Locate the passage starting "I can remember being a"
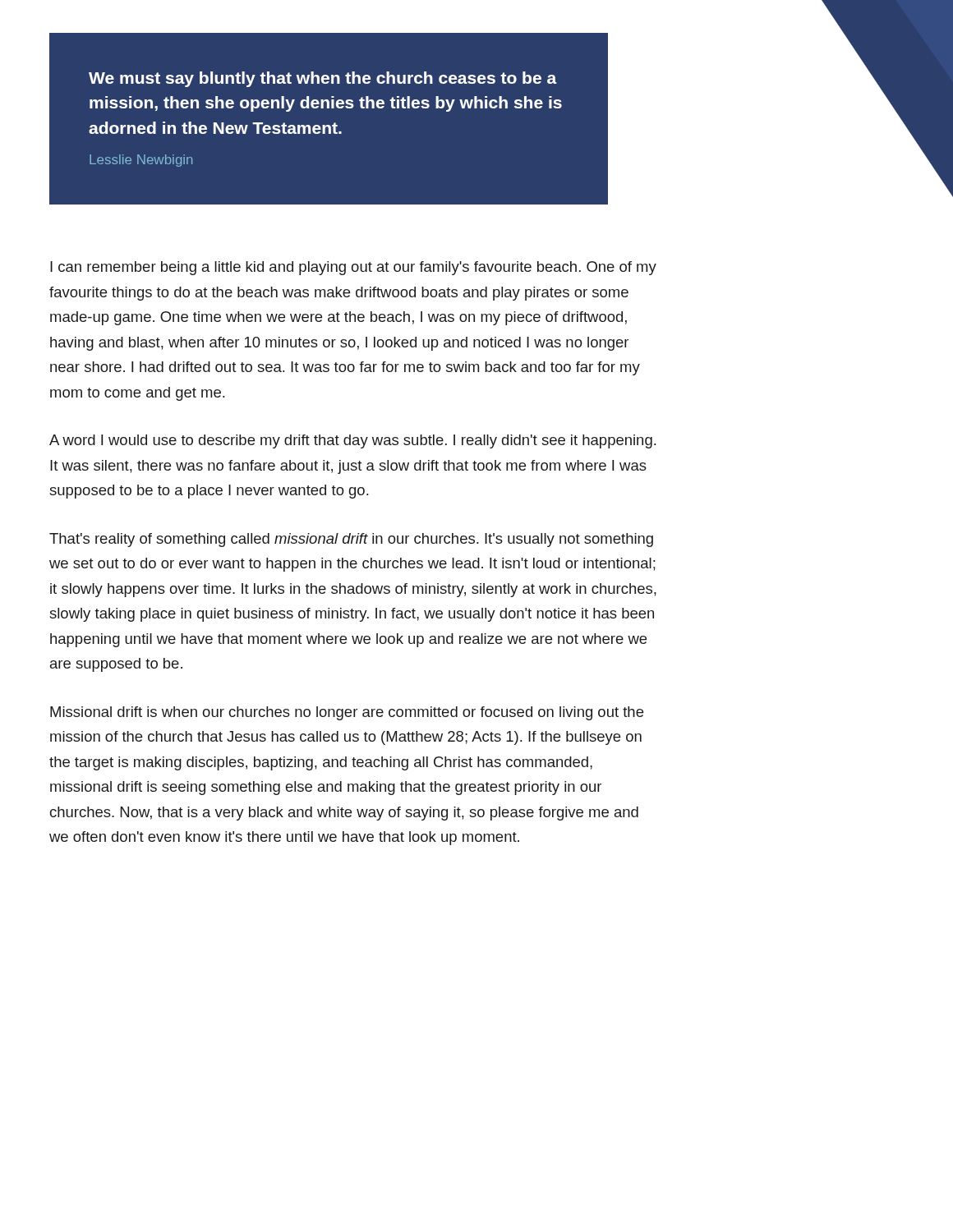The width and height of the screenshot is (953, 1232). (353, 329)
